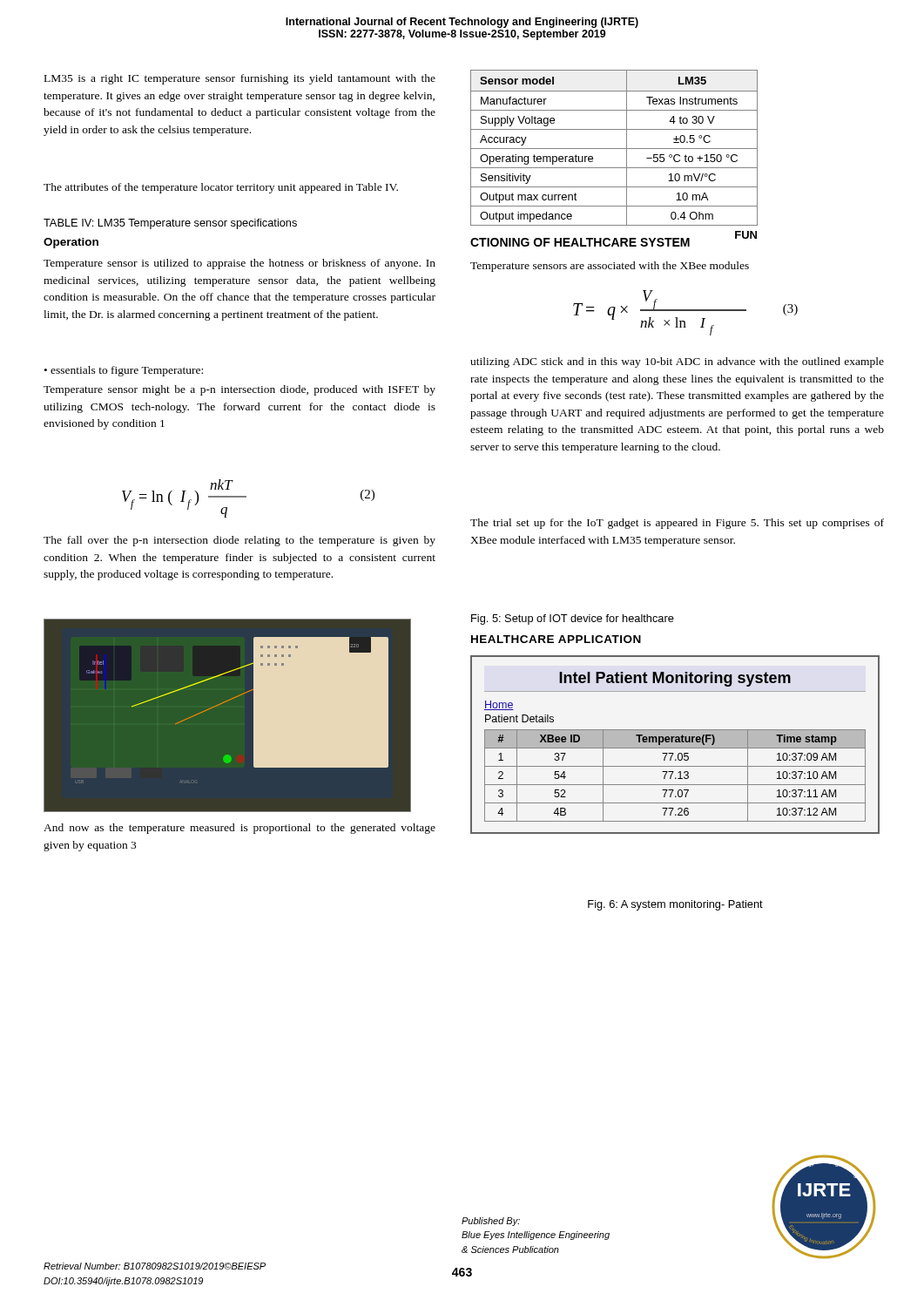This screenshot has width=924, height=1307.
Task: Select the caption that says "TABLE IV: LM35 Temperature"
Action: 170,223
